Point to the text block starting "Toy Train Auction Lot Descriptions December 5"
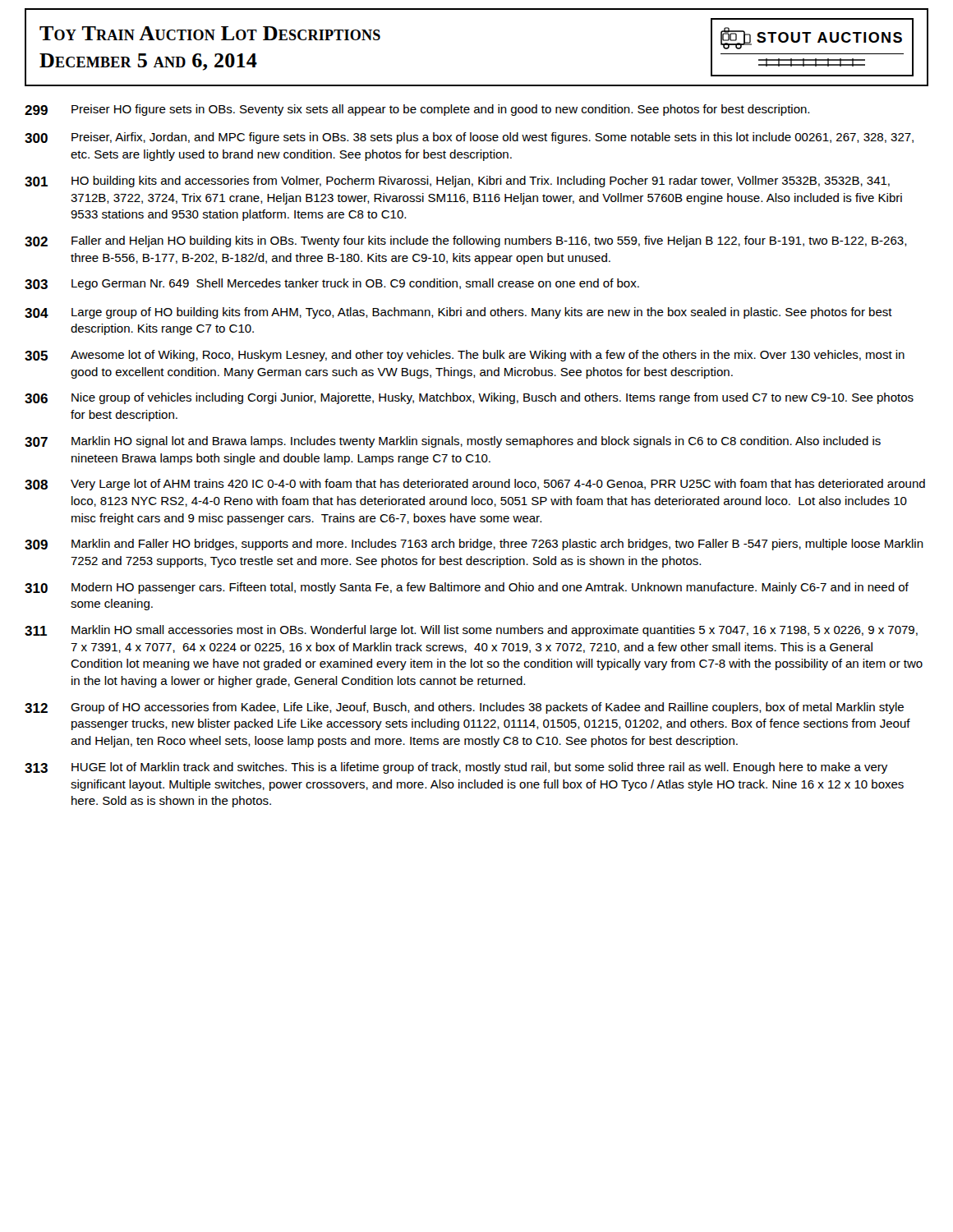Image resolution: width=953 pixels, height=1232 pixels. [x=476, y=47]
